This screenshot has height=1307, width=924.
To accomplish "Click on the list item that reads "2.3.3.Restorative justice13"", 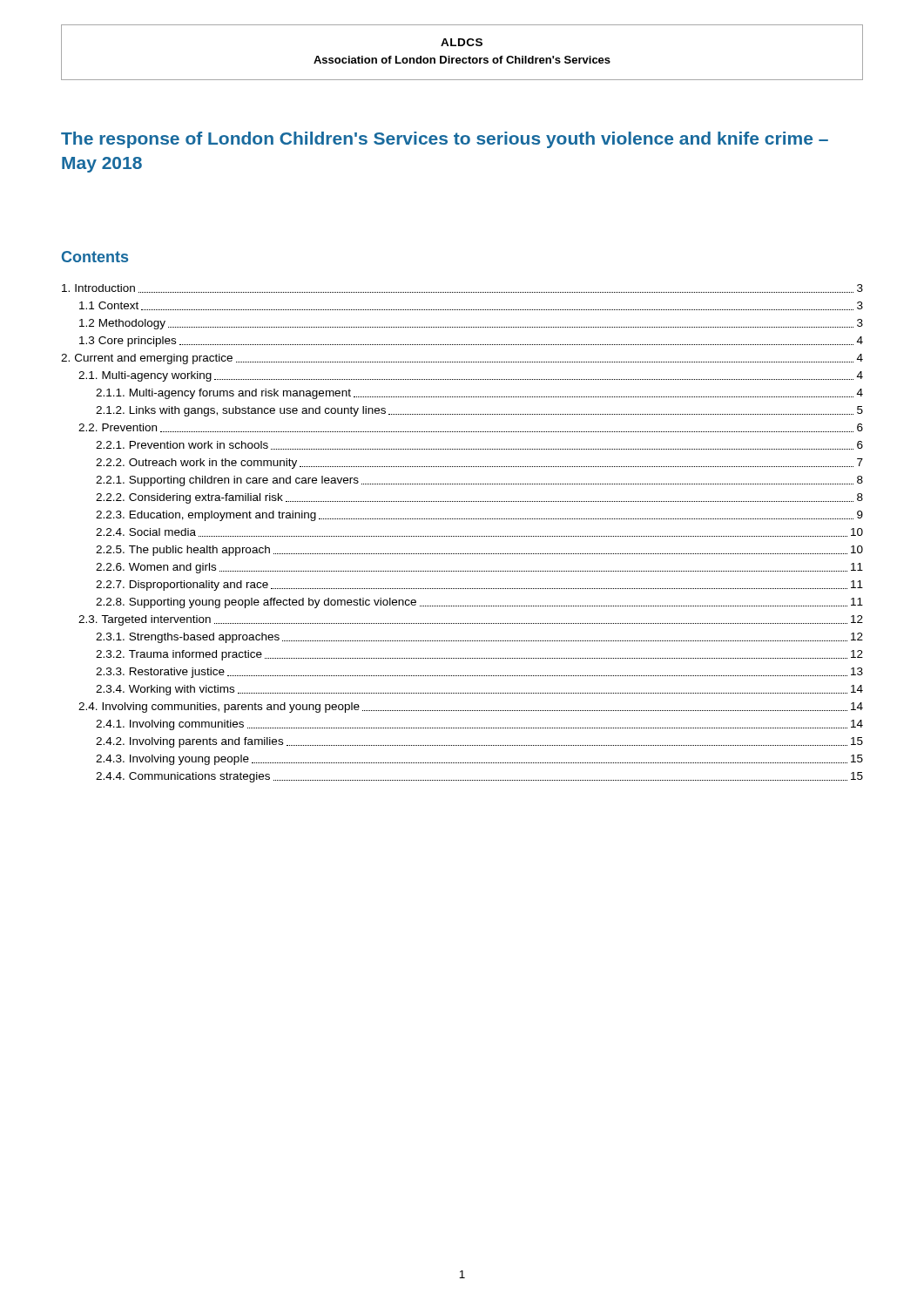I will coord(462,671).
